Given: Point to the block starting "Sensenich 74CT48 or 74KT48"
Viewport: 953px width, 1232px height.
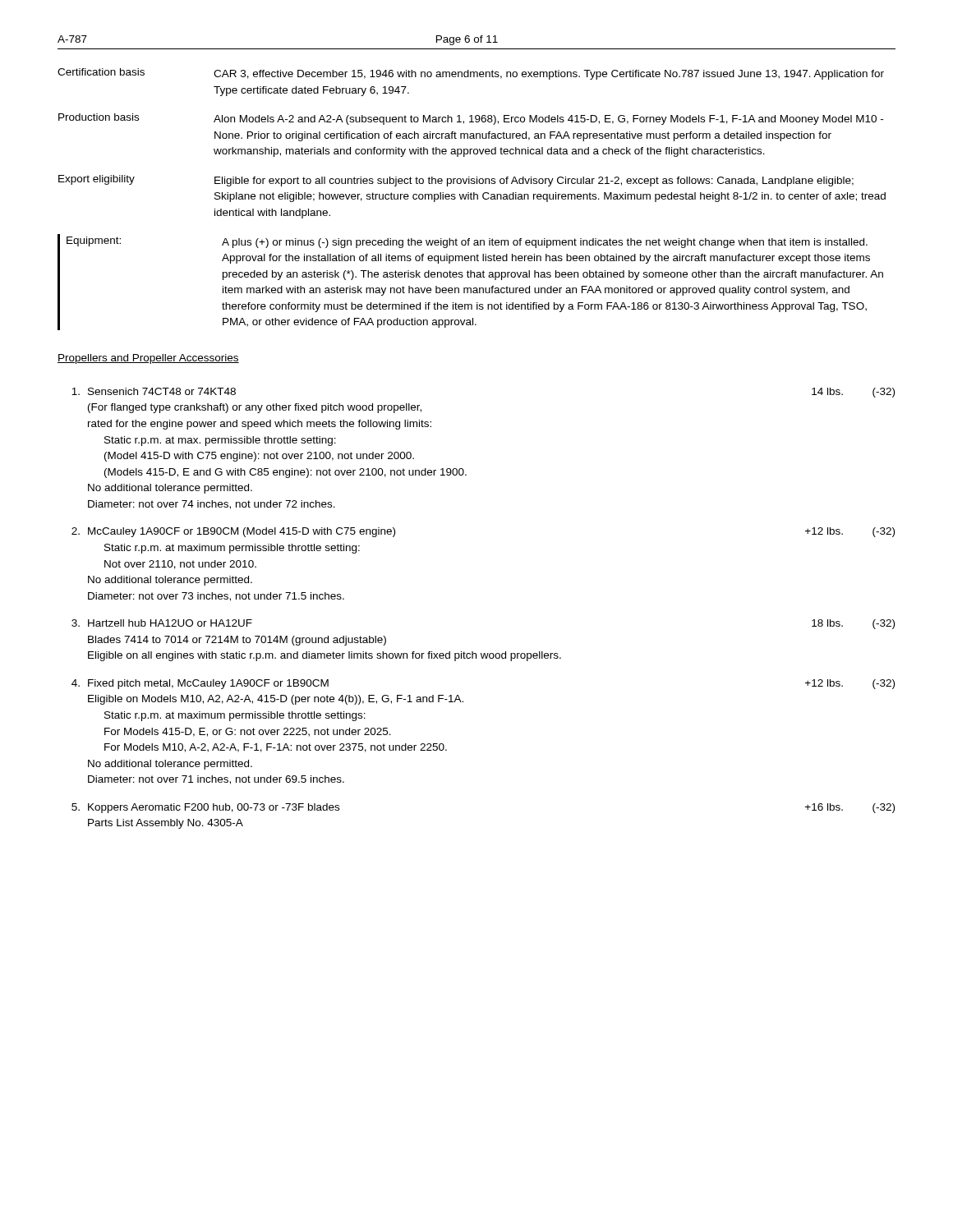Looking at the screenshot, I should (157, 394).
